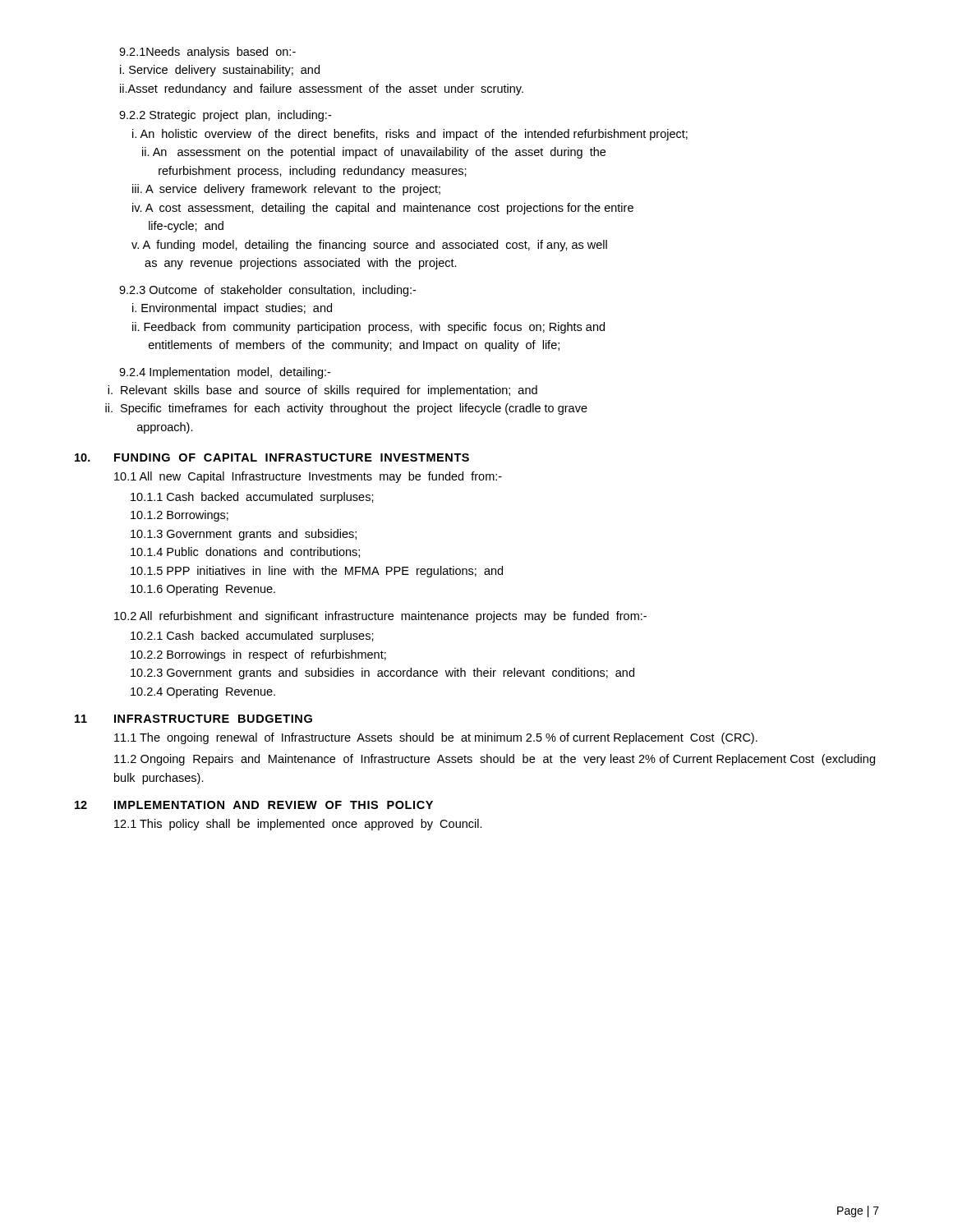Image resolution: width=953 pixels, height=1232 pixels.
Task: Point to "10.2.4 Operating Revenue."
Action: tap(203, 691)
